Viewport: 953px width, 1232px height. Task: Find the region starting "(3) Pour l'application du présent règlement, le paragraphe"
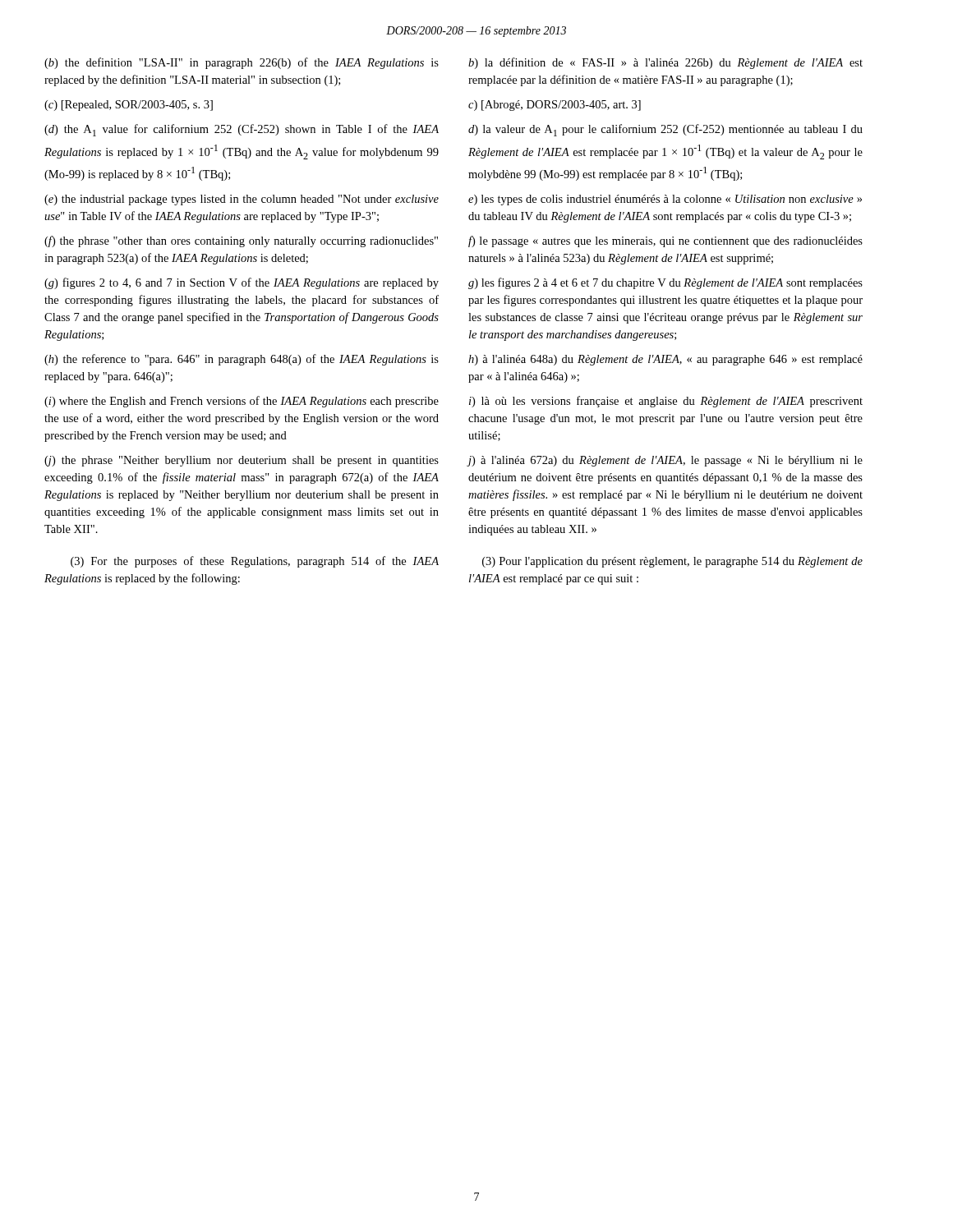[665, 570]
